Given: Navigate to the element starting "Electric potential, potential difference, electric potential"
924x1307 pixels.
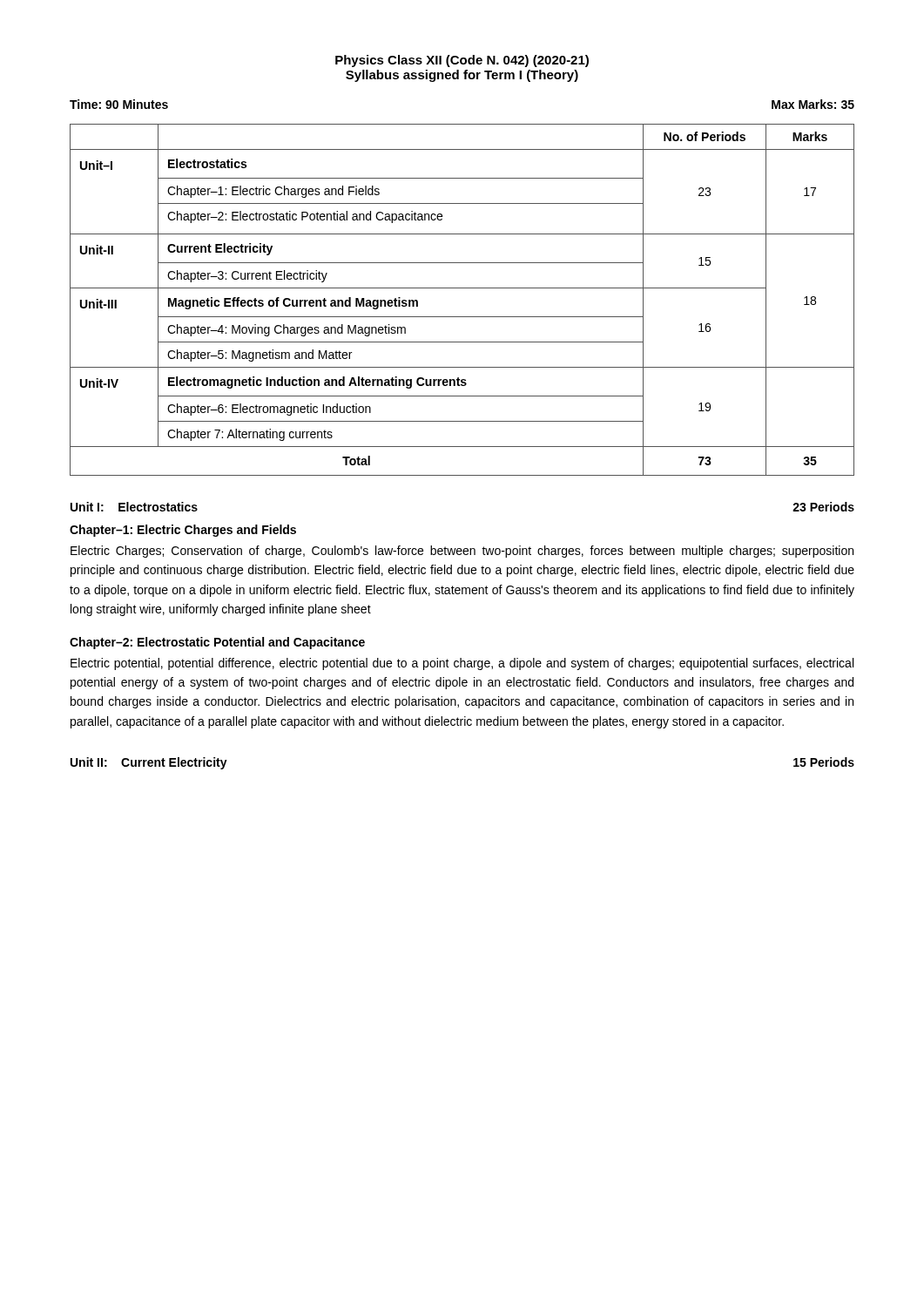Looking at the screenshot, I should click(462, 692).
